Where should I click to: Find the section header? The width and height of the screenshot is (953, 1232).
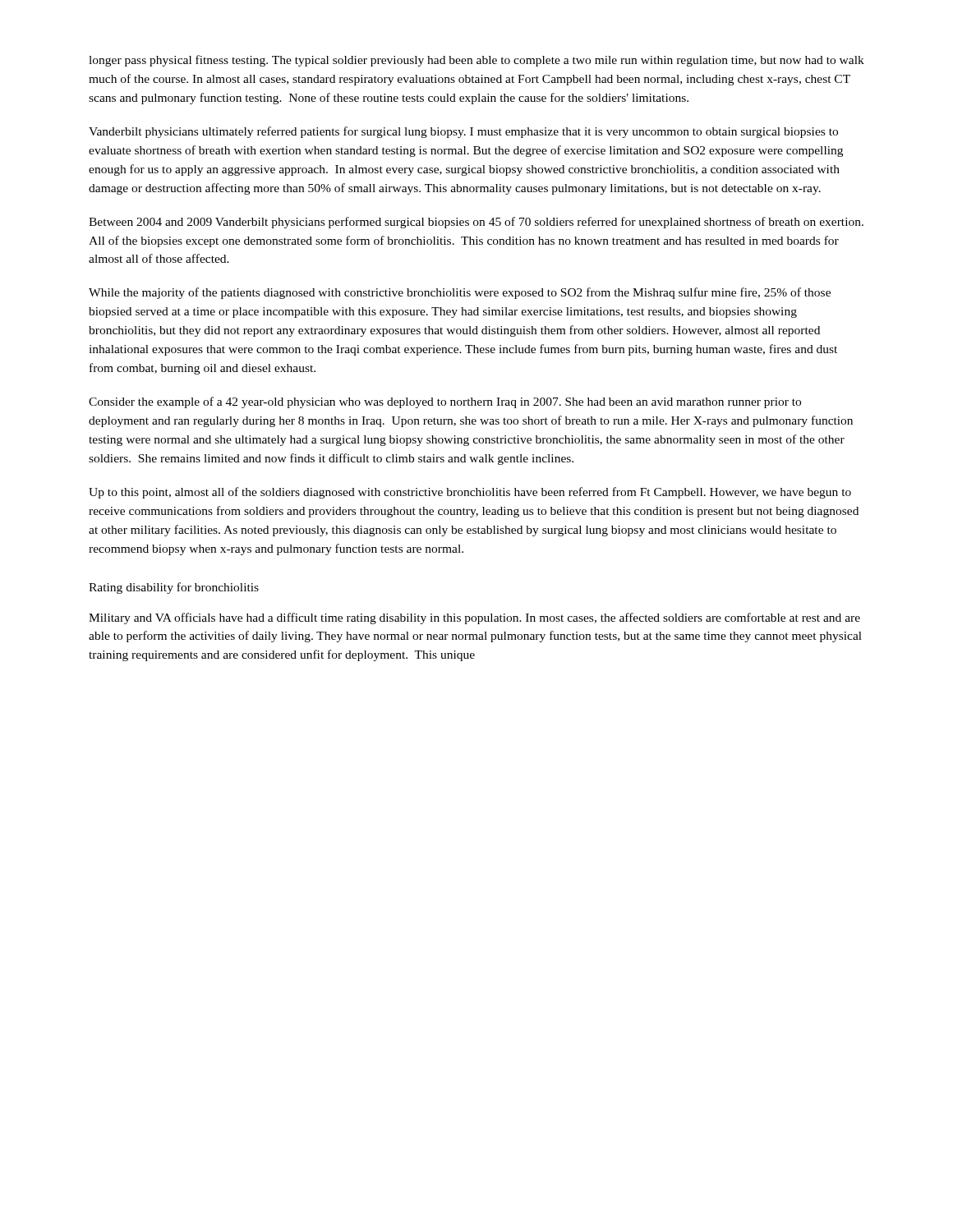pyautogui.click(x=174, y=586)
